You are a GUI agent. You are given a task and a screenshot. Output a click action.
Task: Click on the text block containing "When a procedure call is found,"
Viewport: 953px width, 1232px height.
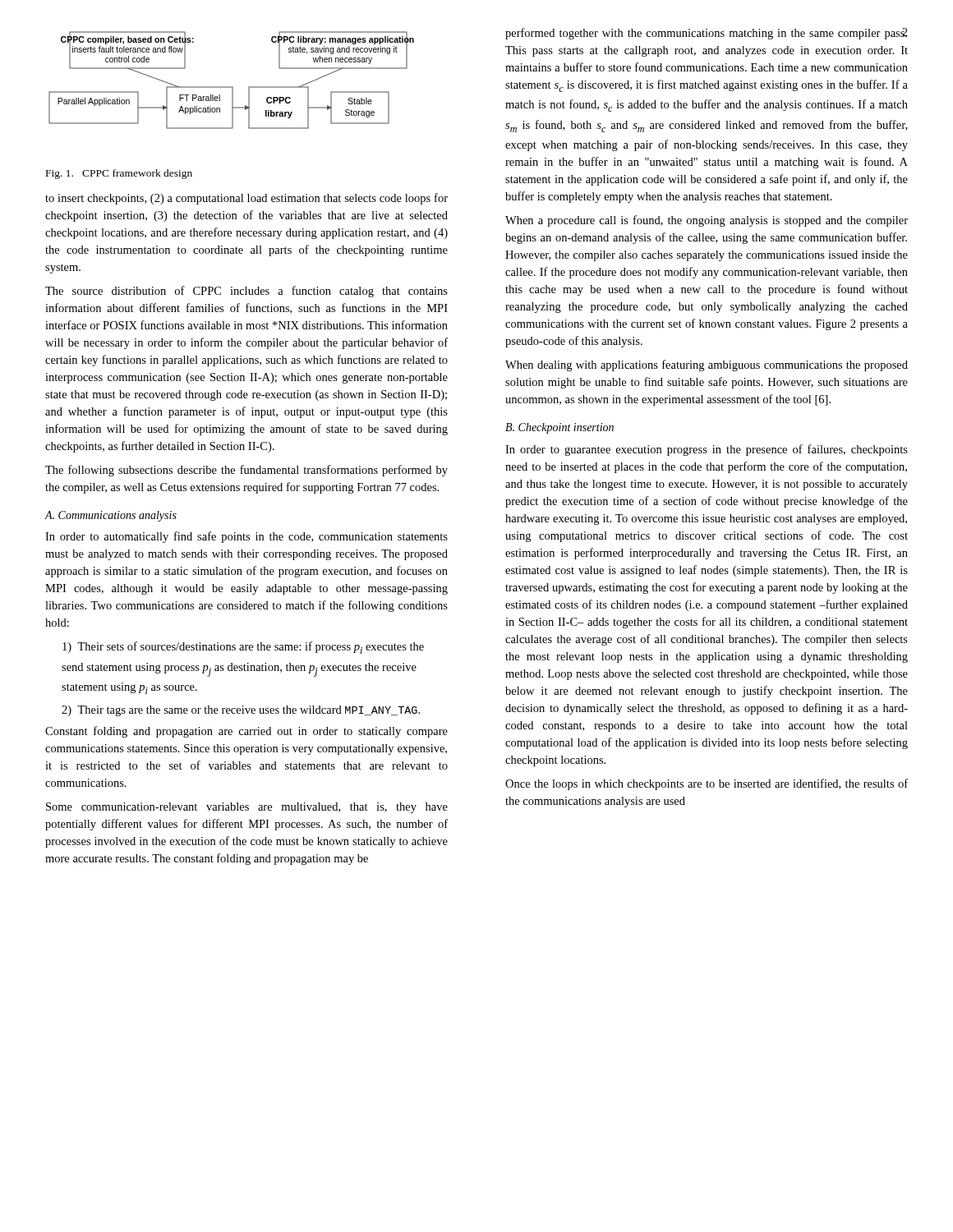pyautogui.click(x=707, y=281)
